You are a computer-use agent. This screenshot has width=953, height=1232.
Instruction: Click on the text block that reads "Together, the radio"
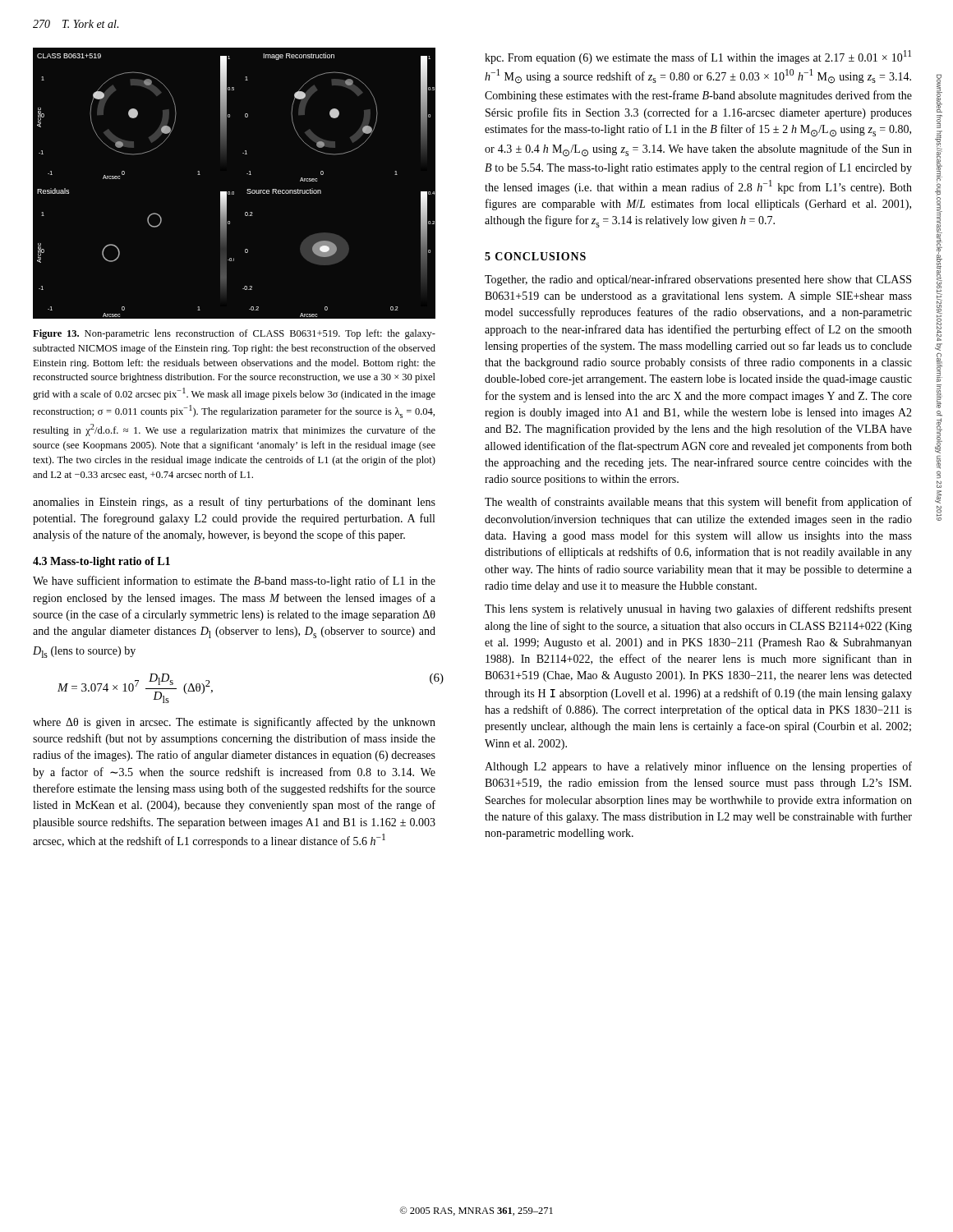point(698,557)
